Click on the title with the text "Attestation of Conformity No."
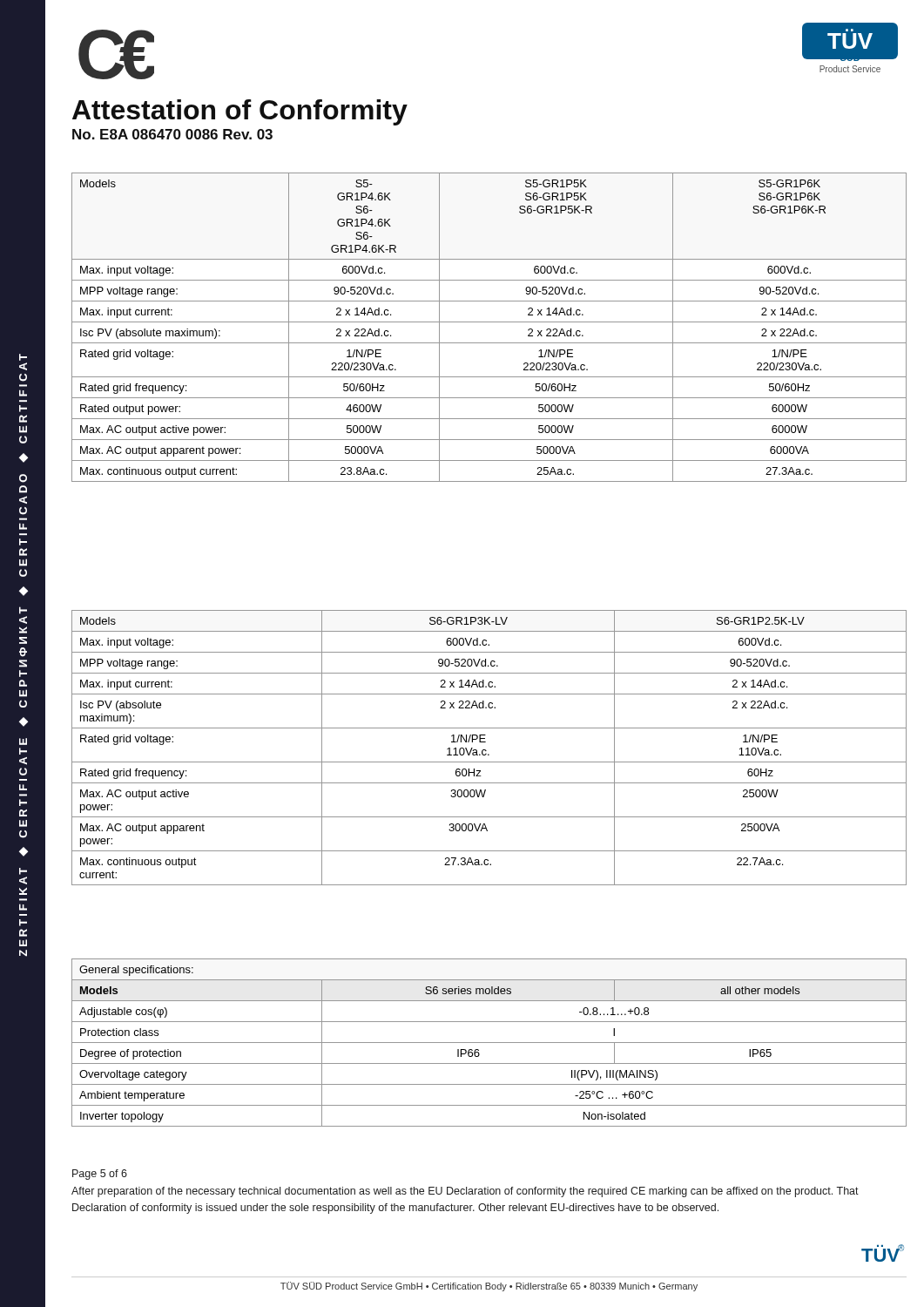This screenshot has height=1307, width=924. coord(239,118)
